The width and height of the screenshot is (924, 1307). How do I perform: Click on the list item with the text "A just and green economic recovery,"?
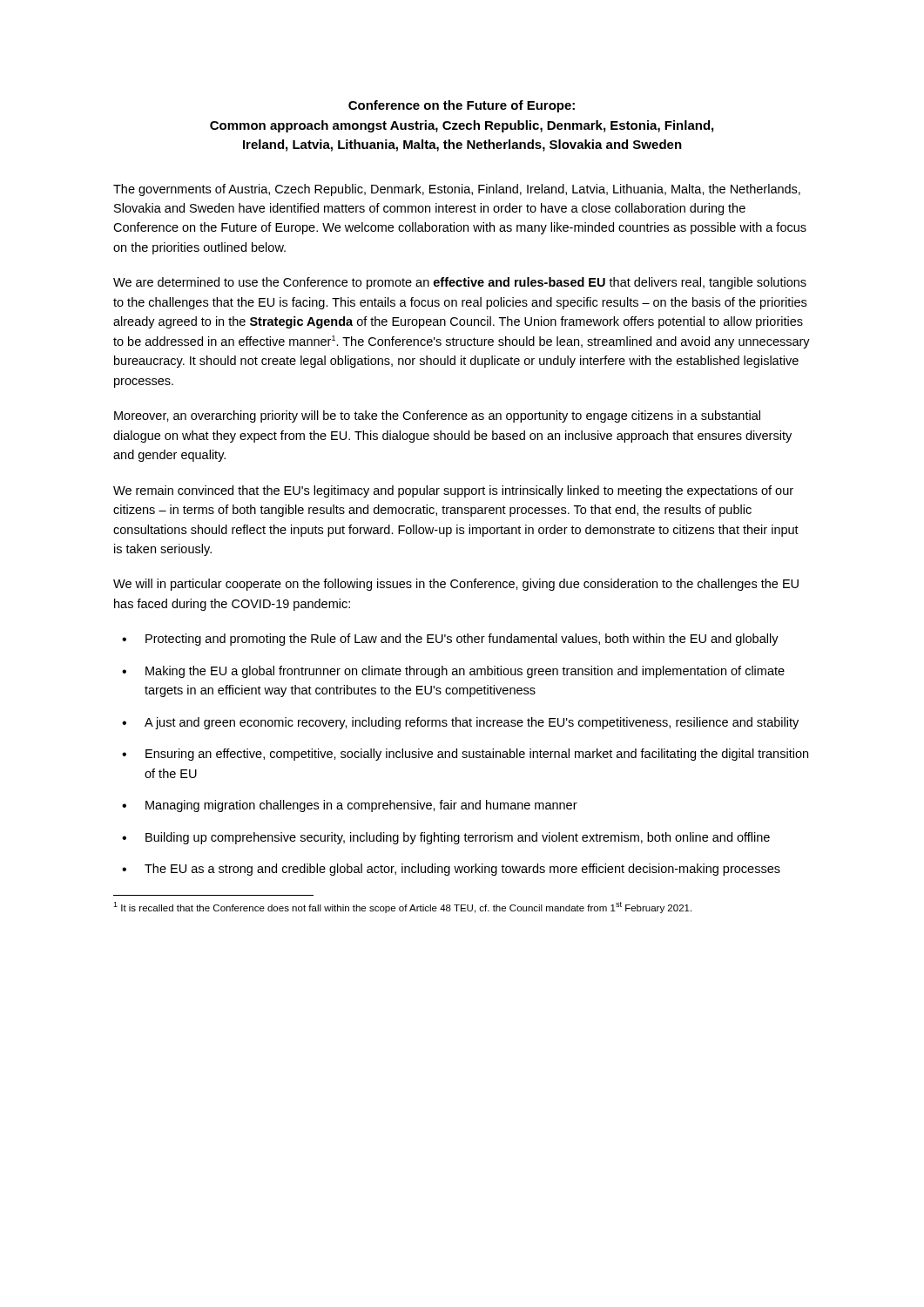click(x=472, y=722)
